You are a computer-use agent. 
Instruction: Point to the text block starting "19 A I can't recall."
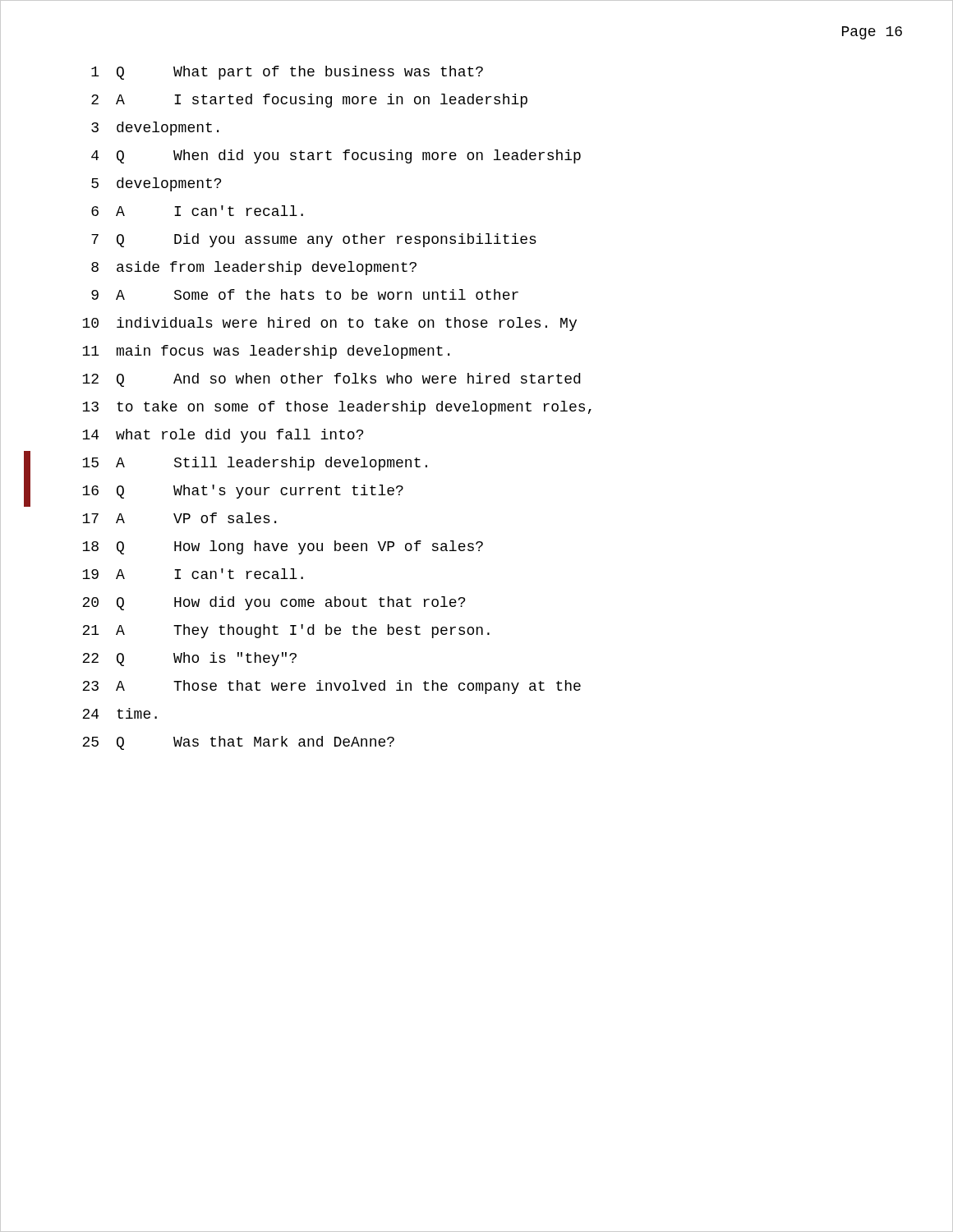pos(193,574)
